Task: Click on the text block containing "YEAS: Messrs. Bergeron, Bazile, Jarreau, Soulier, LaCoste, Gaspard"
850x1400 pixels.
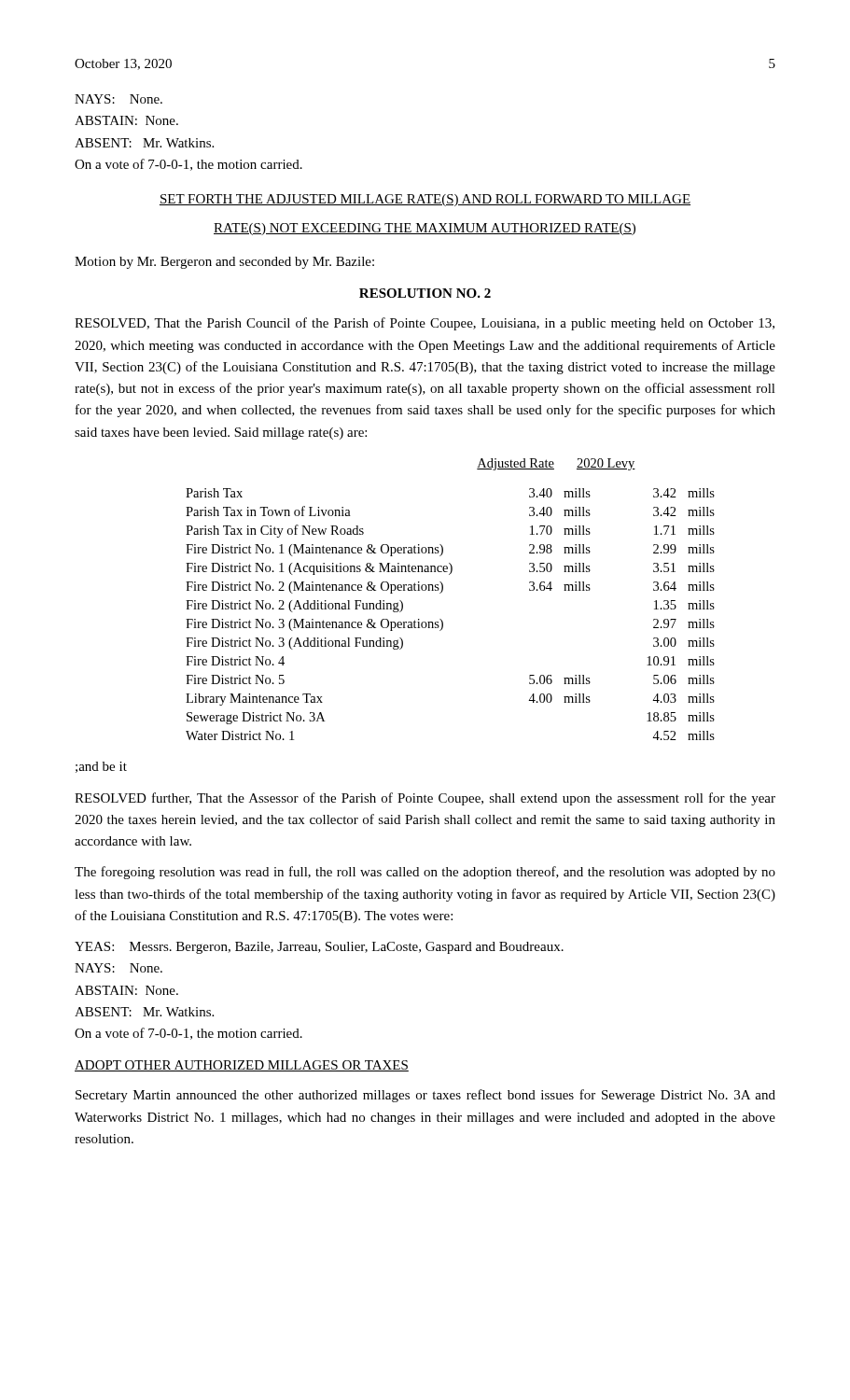Action: pyautogui.click(x=319, y=948)
